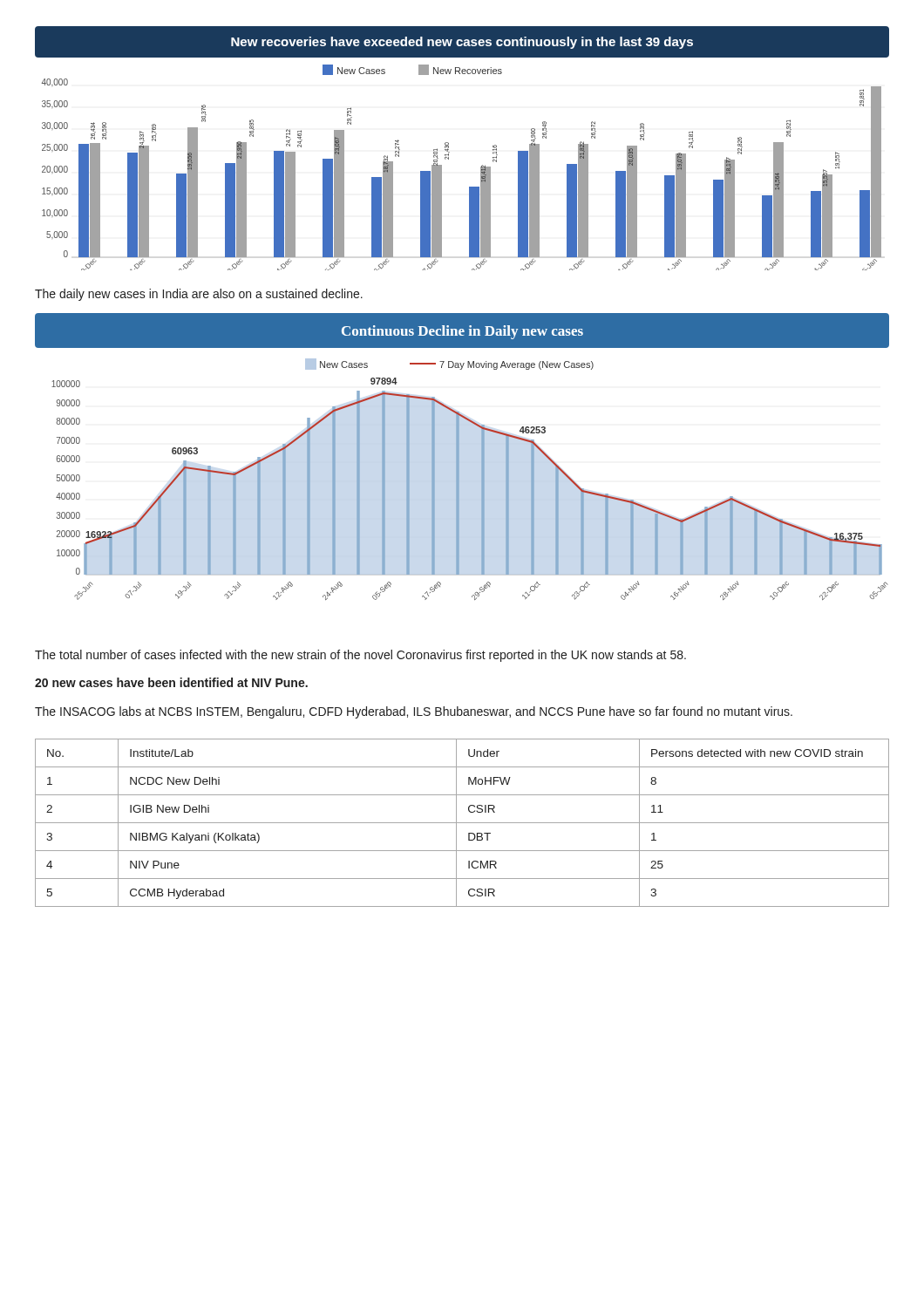924x1308 pixels.
Task: Click on the text starting "The daily new cases in India"
Action: click(x=199, y=294)
